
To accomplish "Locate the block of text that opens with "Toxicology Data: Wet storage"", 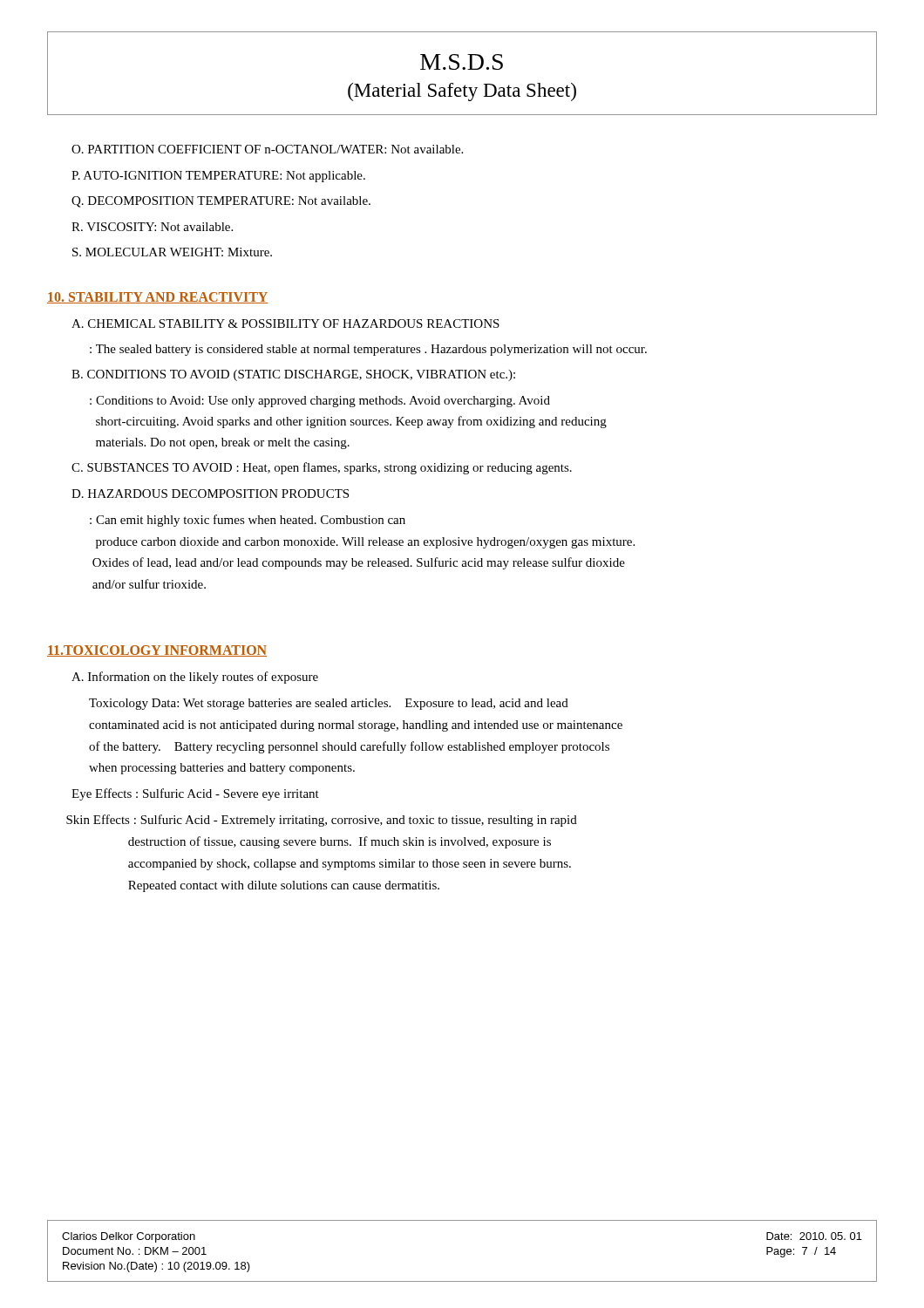I will (x=356, y=735).
